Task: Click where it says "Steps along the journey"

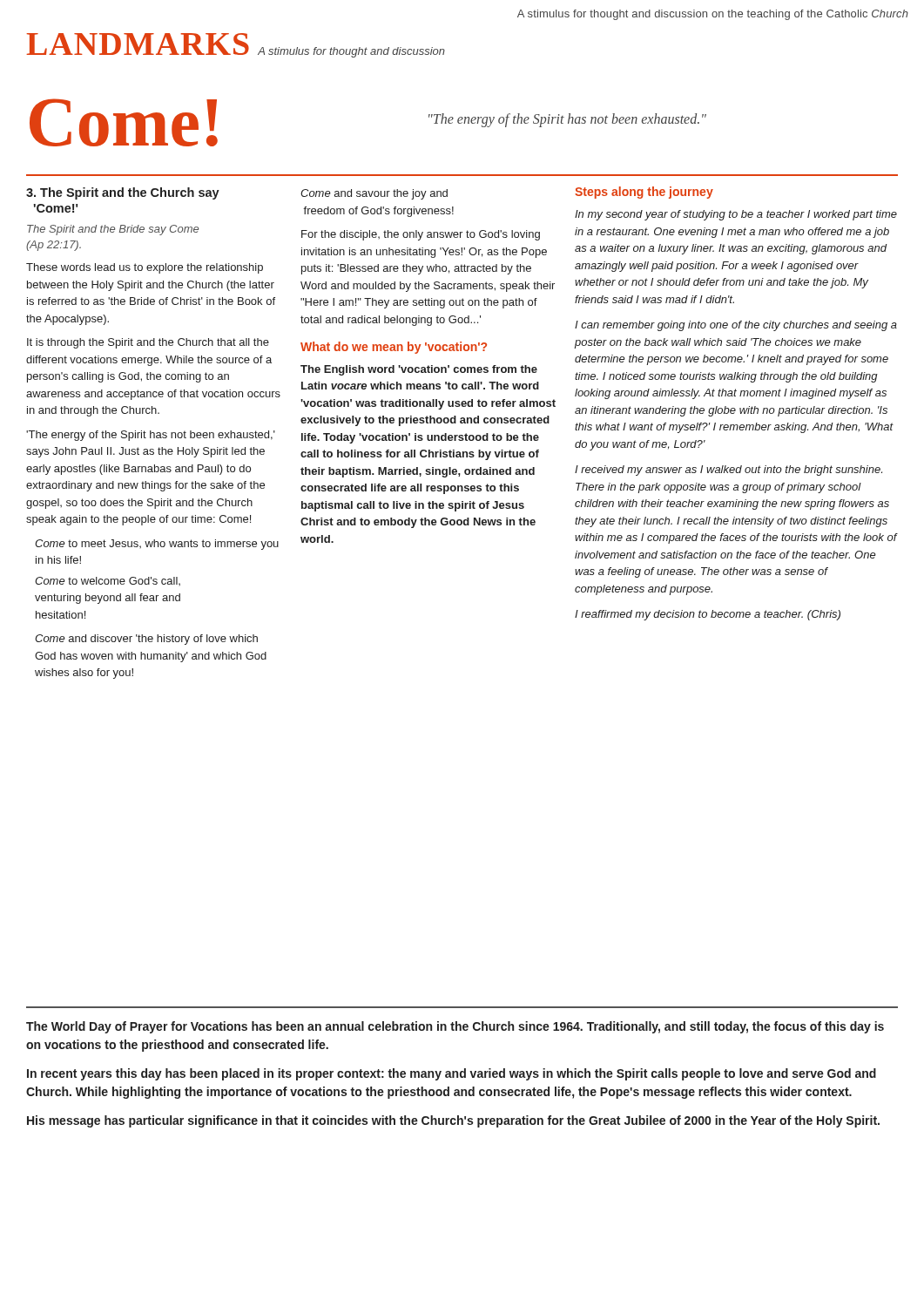Action: point(644,192)
